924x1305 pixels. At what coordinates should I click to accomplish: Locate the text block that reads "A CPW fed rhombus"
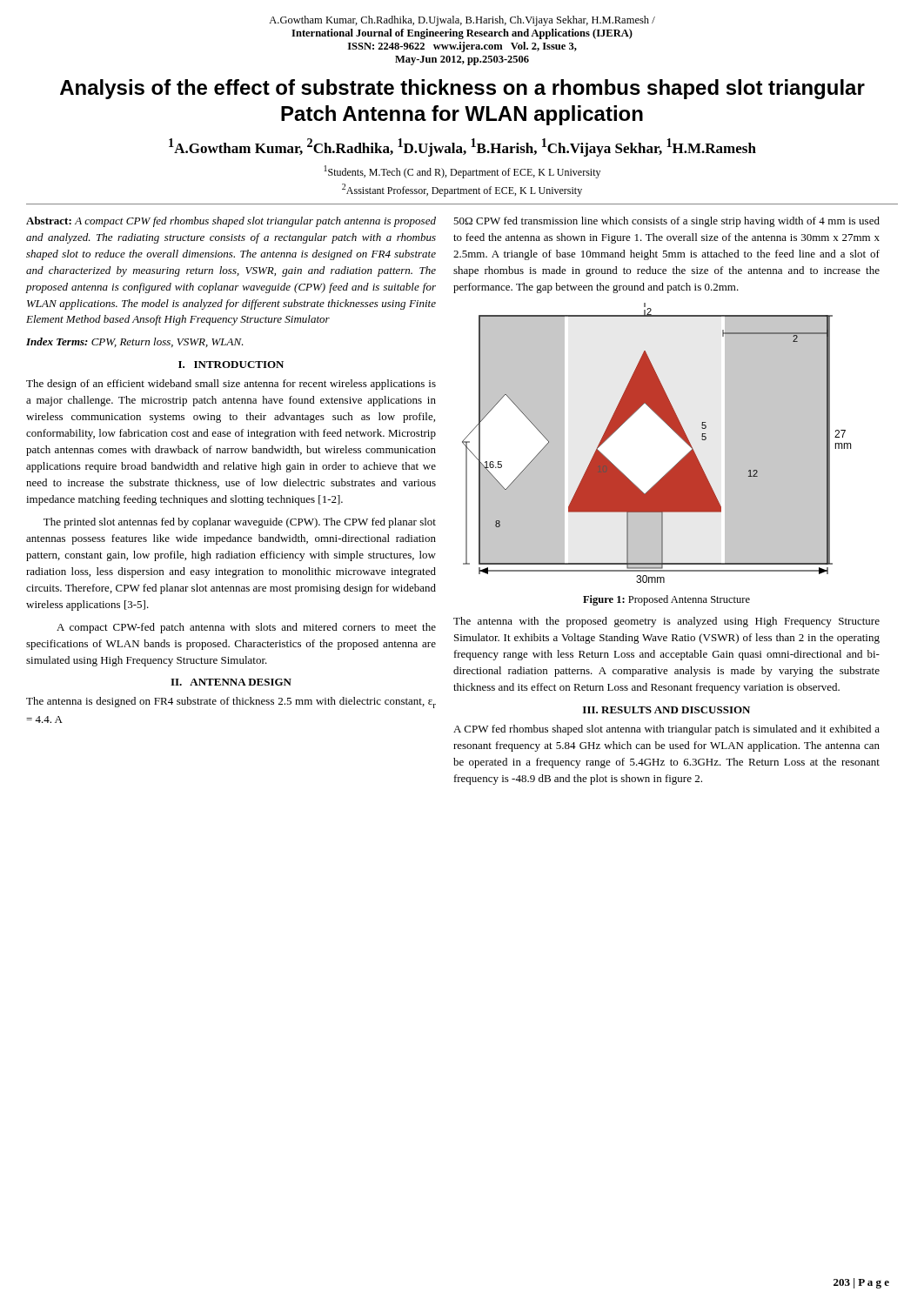(666, 753)
